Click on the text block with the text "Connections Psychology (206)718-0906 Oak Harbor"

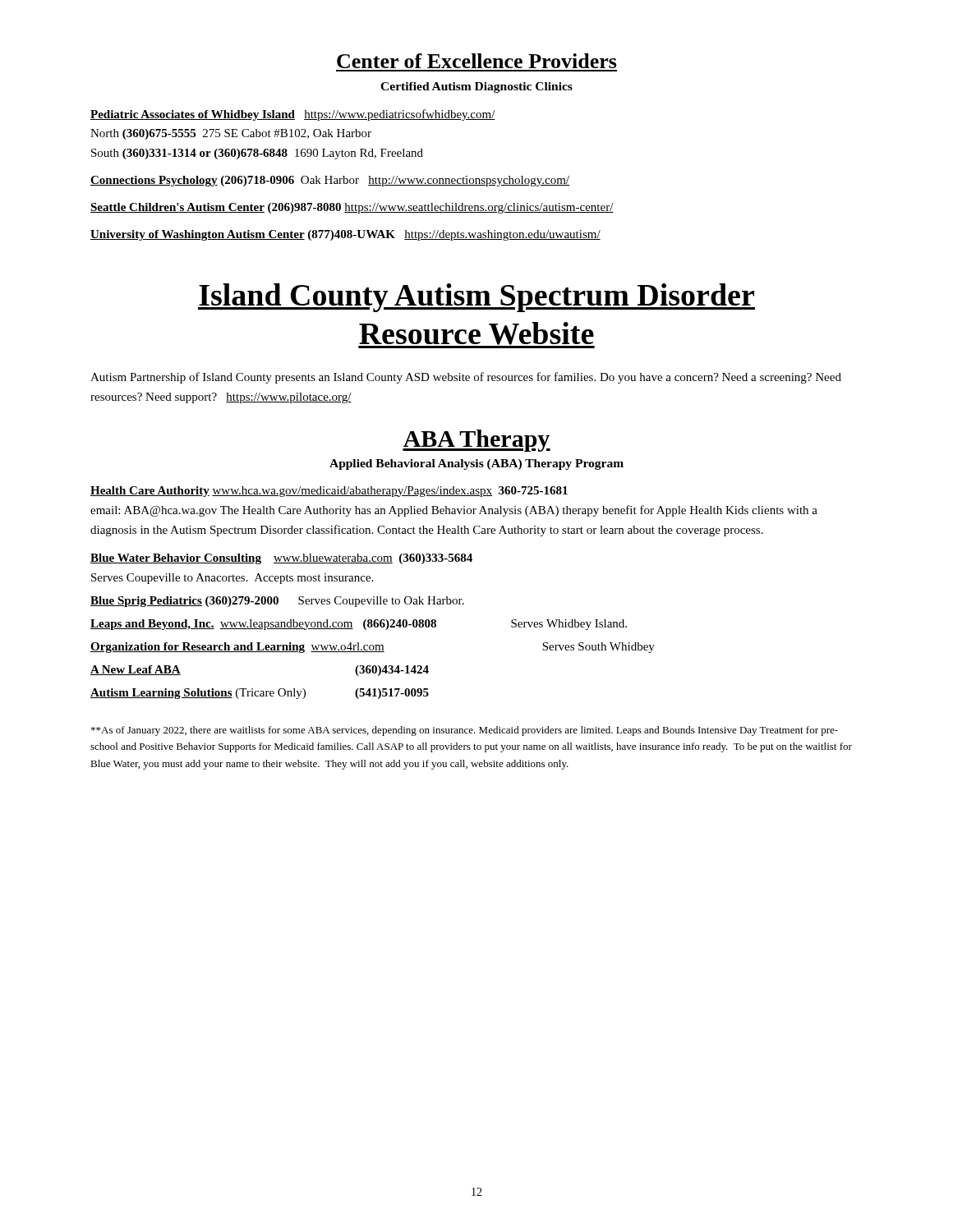point(330,180)
